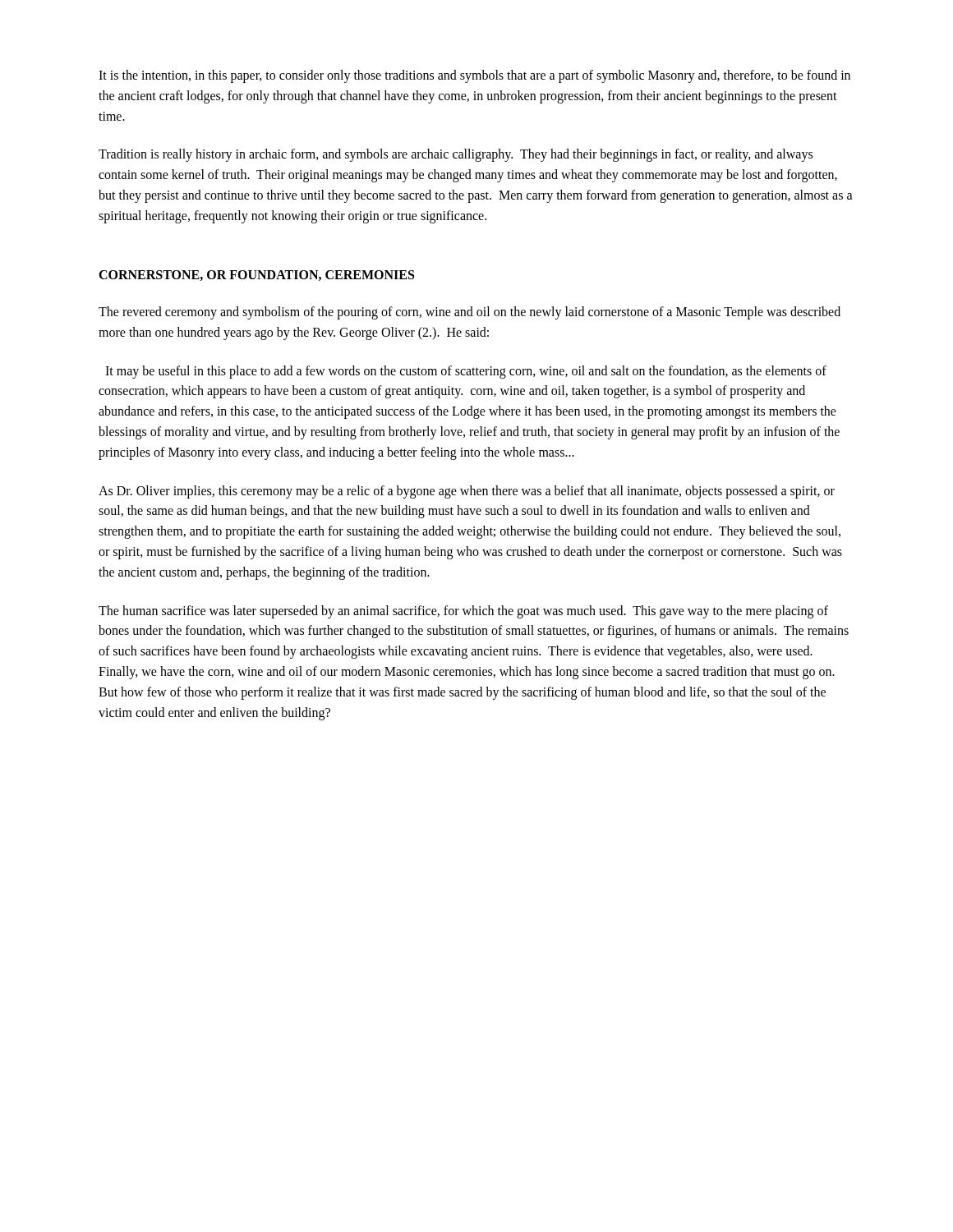
Task: Select the region starting "It is the intention, in this"
Action: pyautogui.click(x=475, y=95)
